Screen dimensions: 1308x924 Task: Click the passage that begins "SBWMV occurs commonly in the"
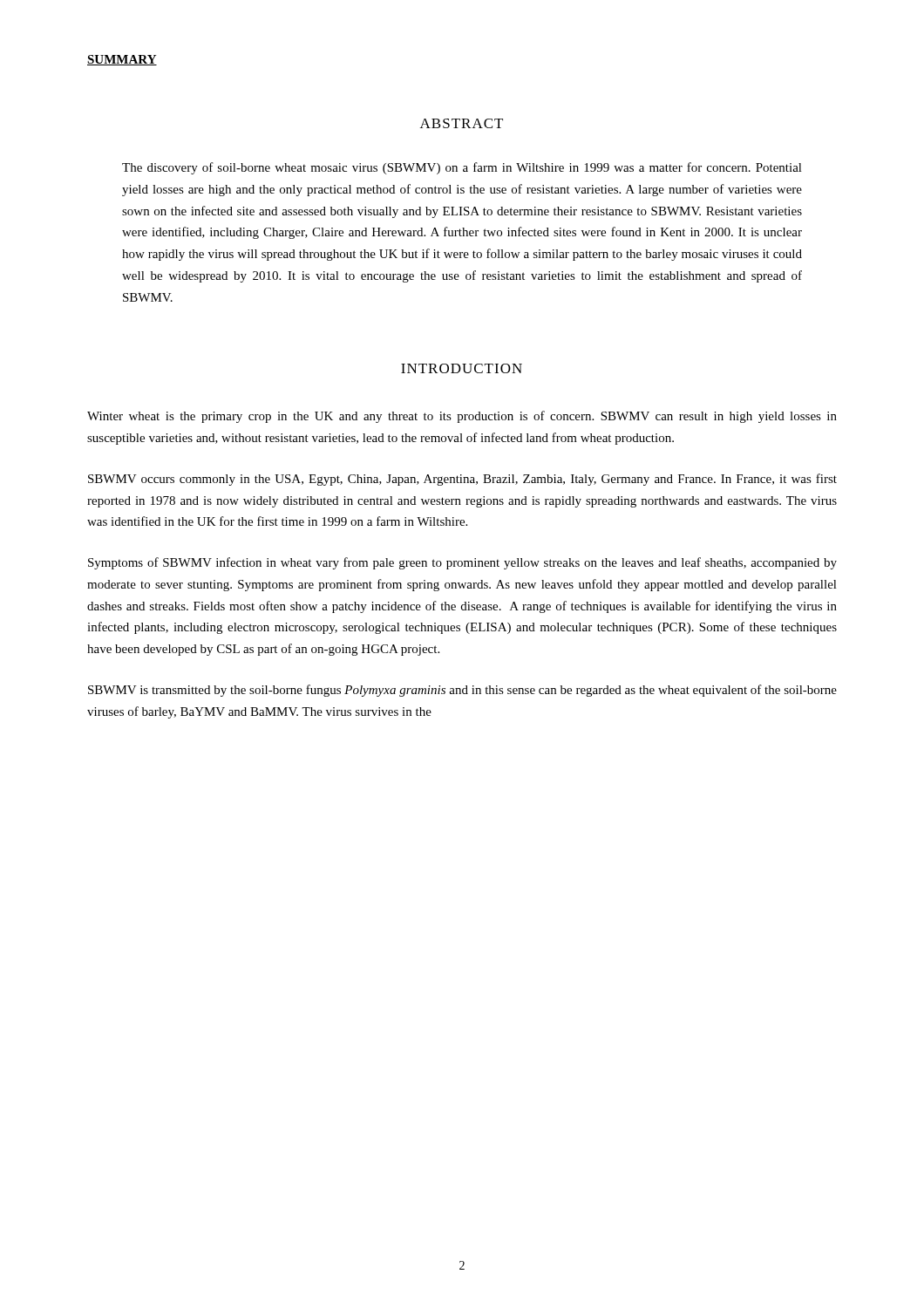(x=462, y=500)
